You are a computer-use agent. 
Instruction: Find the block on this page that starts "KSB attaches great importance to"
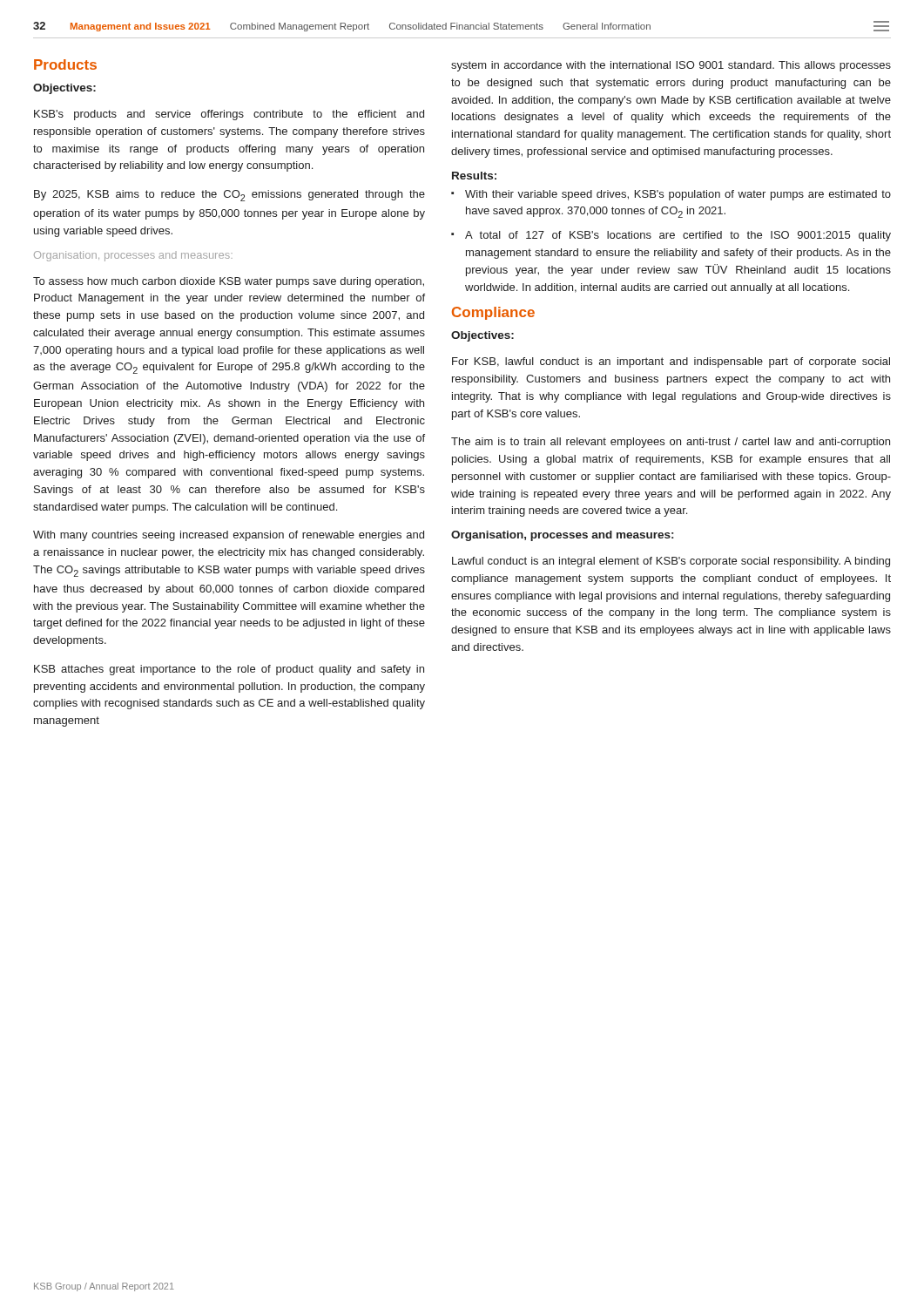click(229, 695)
